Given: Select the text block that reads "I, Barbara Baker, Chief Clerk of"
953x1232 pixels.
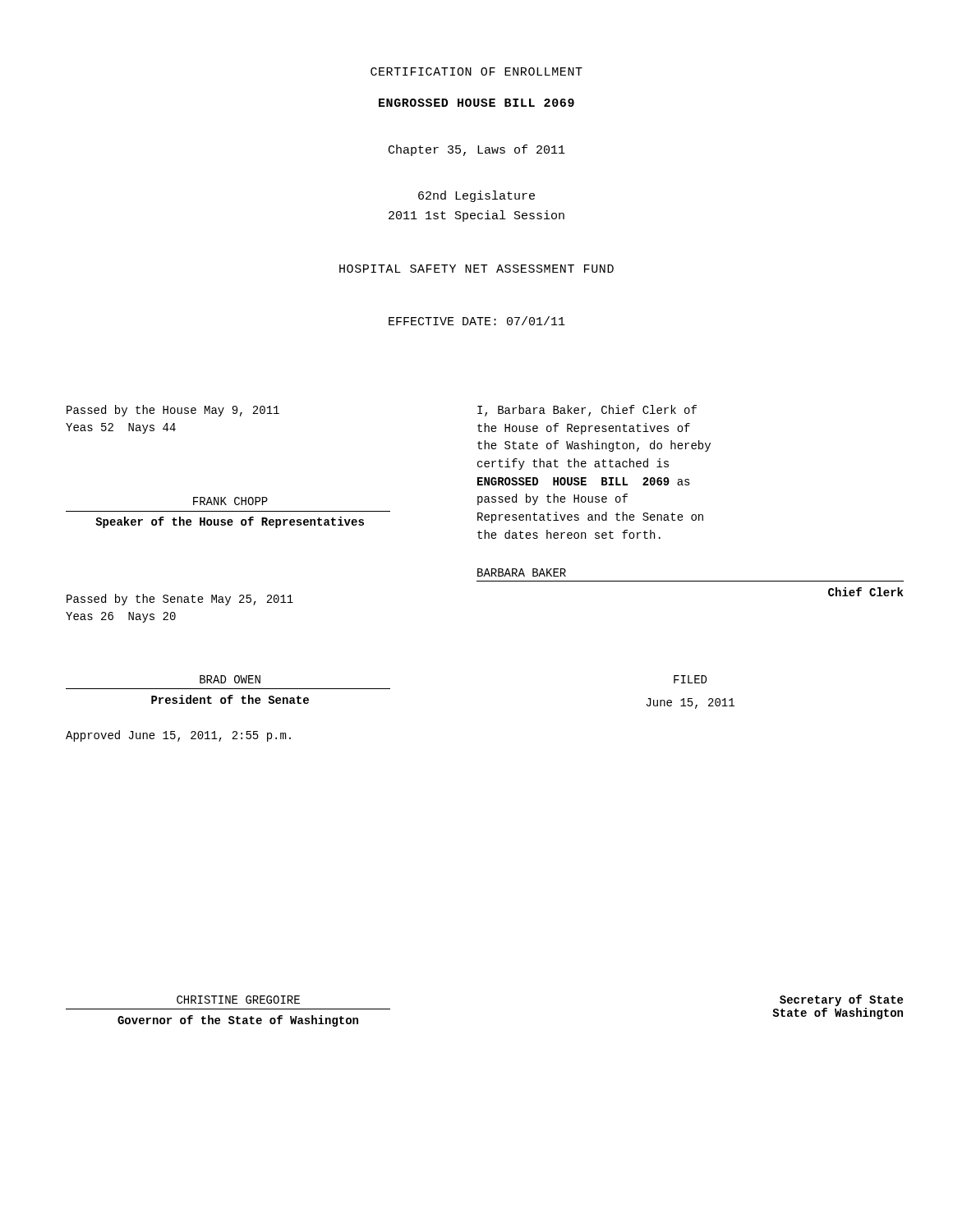Looking at the screenshot, I should point(594,473).
